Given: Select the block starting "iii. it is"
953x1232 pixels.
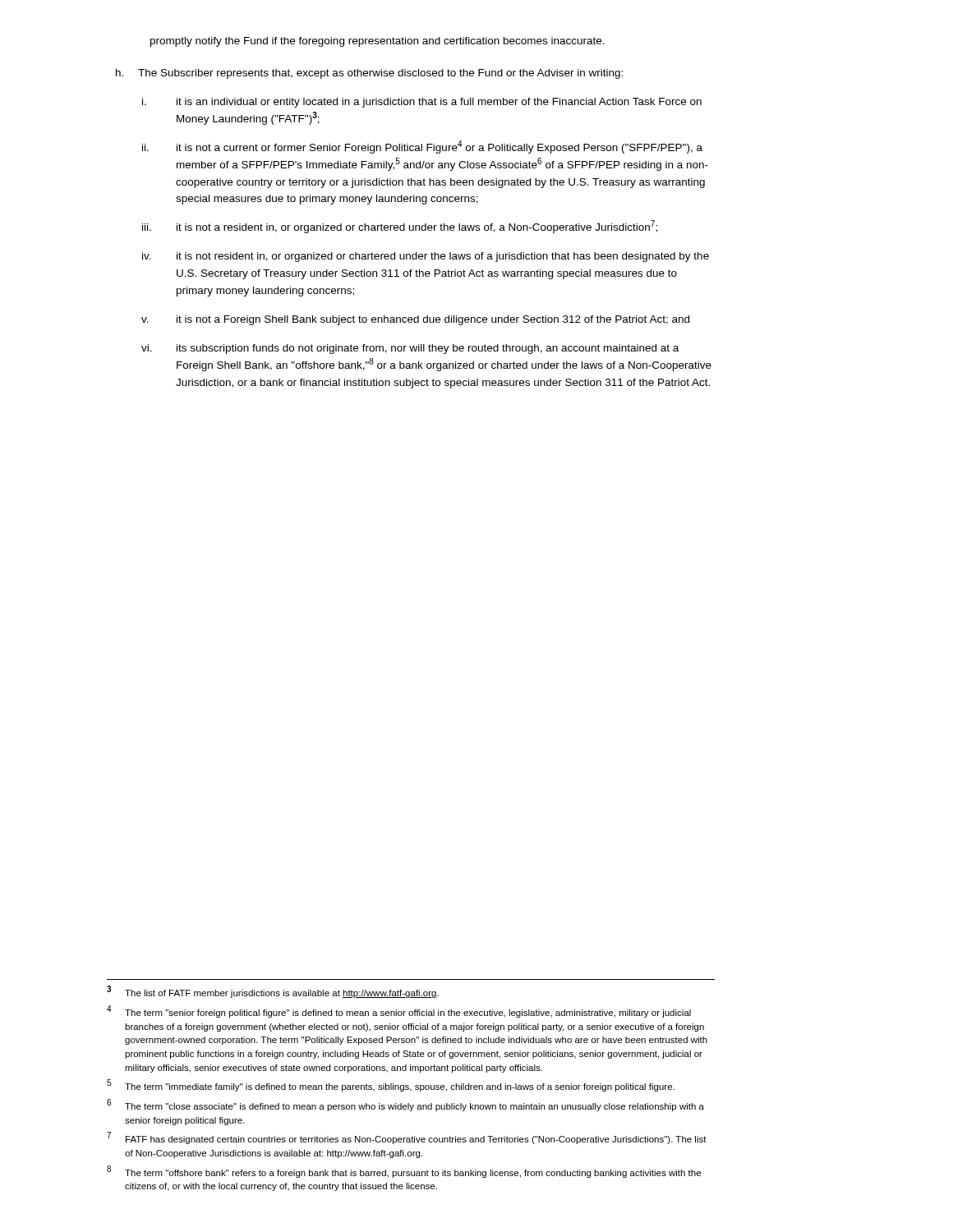Looking at the screenshot, I should 428,228.
